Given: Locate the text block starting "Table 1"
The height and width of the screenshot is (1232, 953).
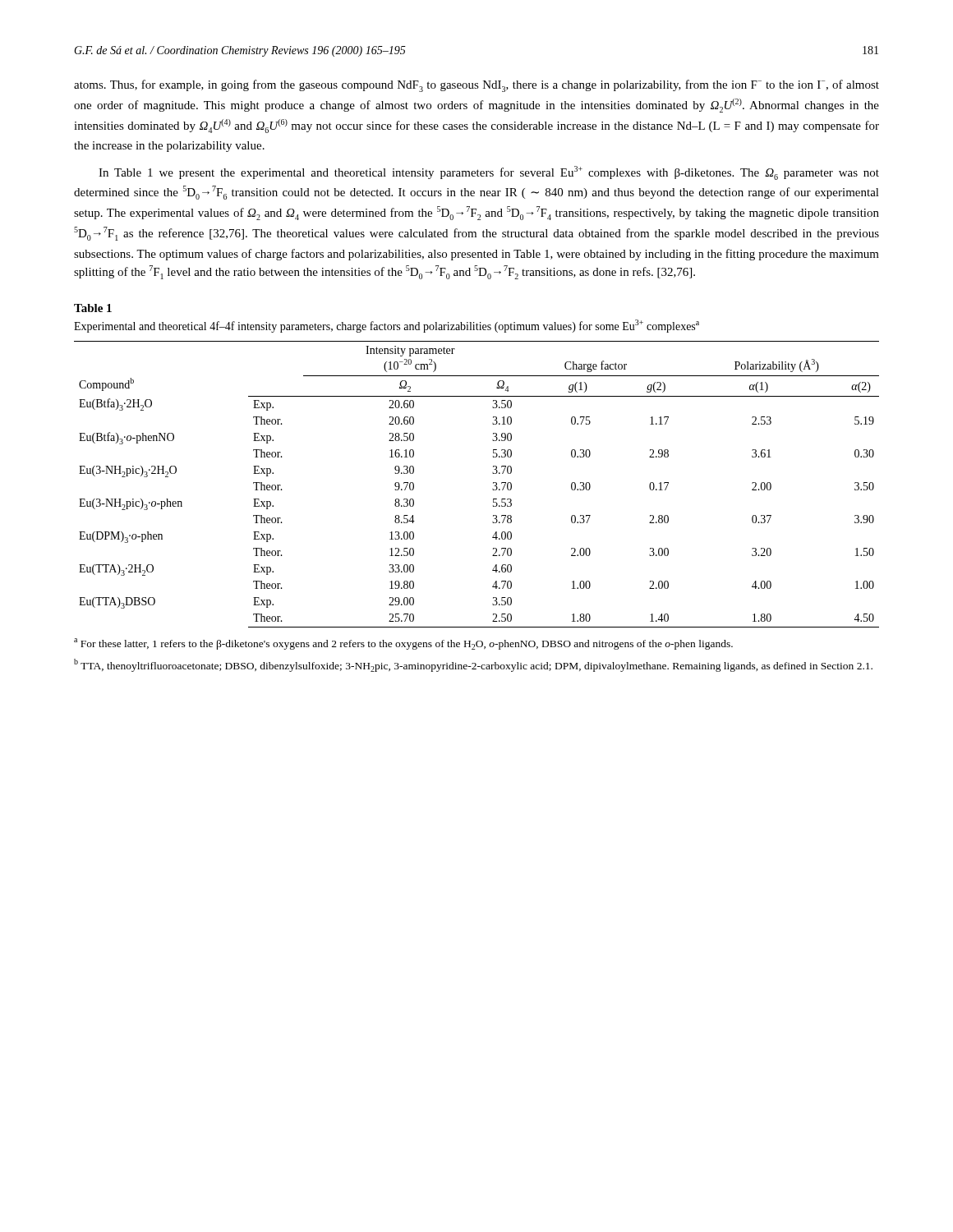Looking at the screenshot, I should [93, 308].
